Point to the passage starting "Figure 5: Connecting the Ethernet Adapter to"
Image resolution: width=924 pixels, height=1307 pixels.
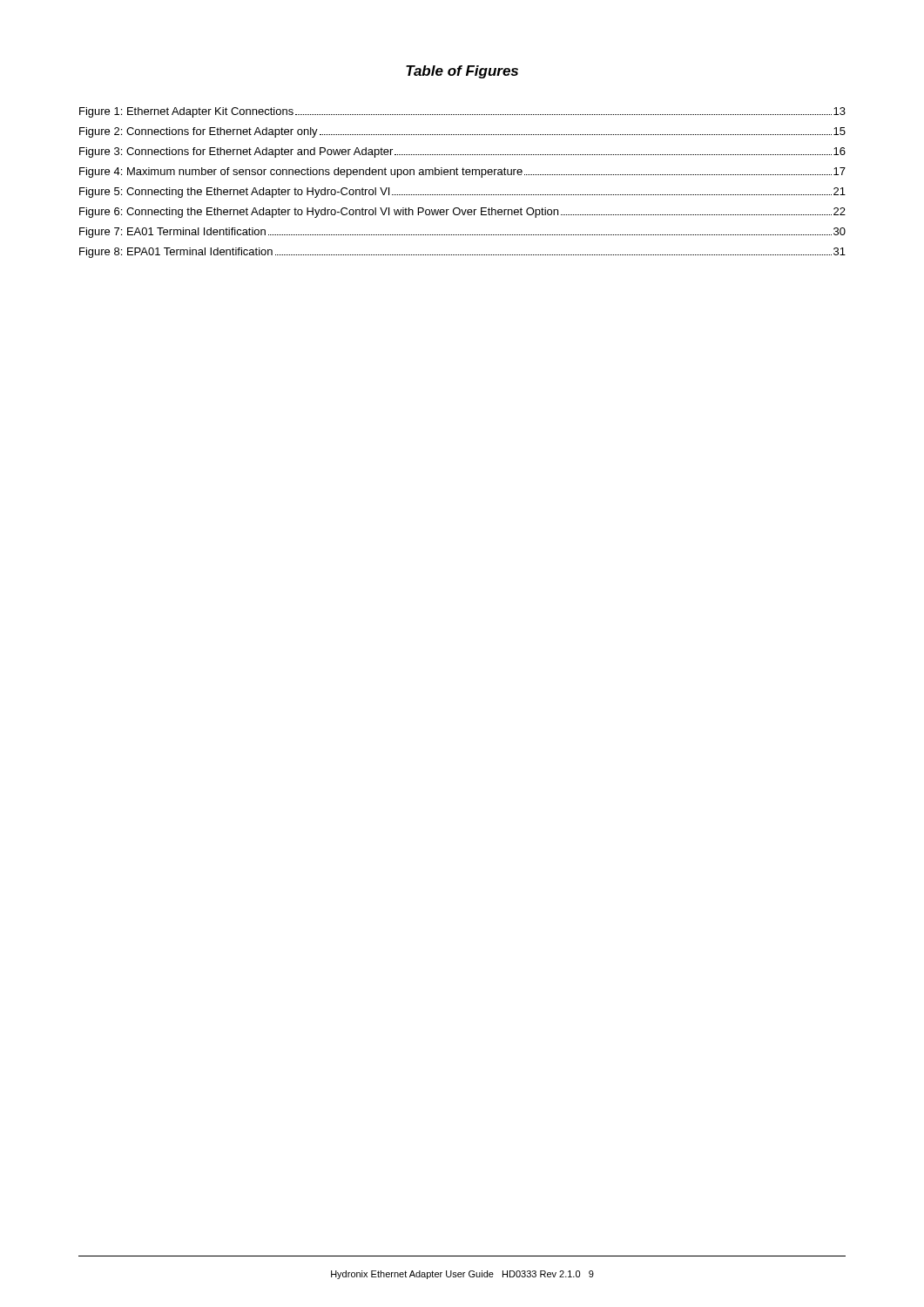(462, 191)
